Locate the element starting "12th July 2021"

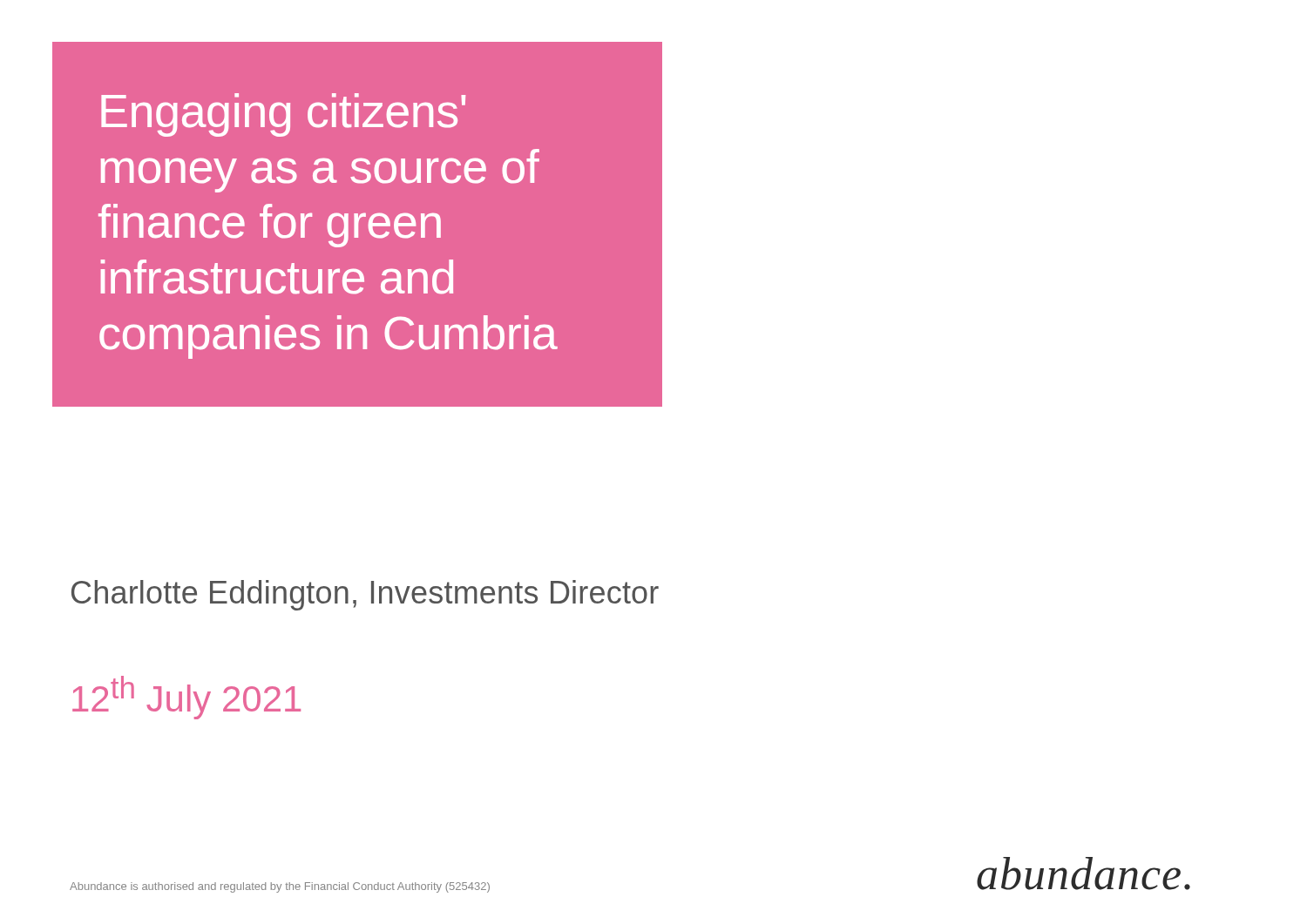pos(186,695)
